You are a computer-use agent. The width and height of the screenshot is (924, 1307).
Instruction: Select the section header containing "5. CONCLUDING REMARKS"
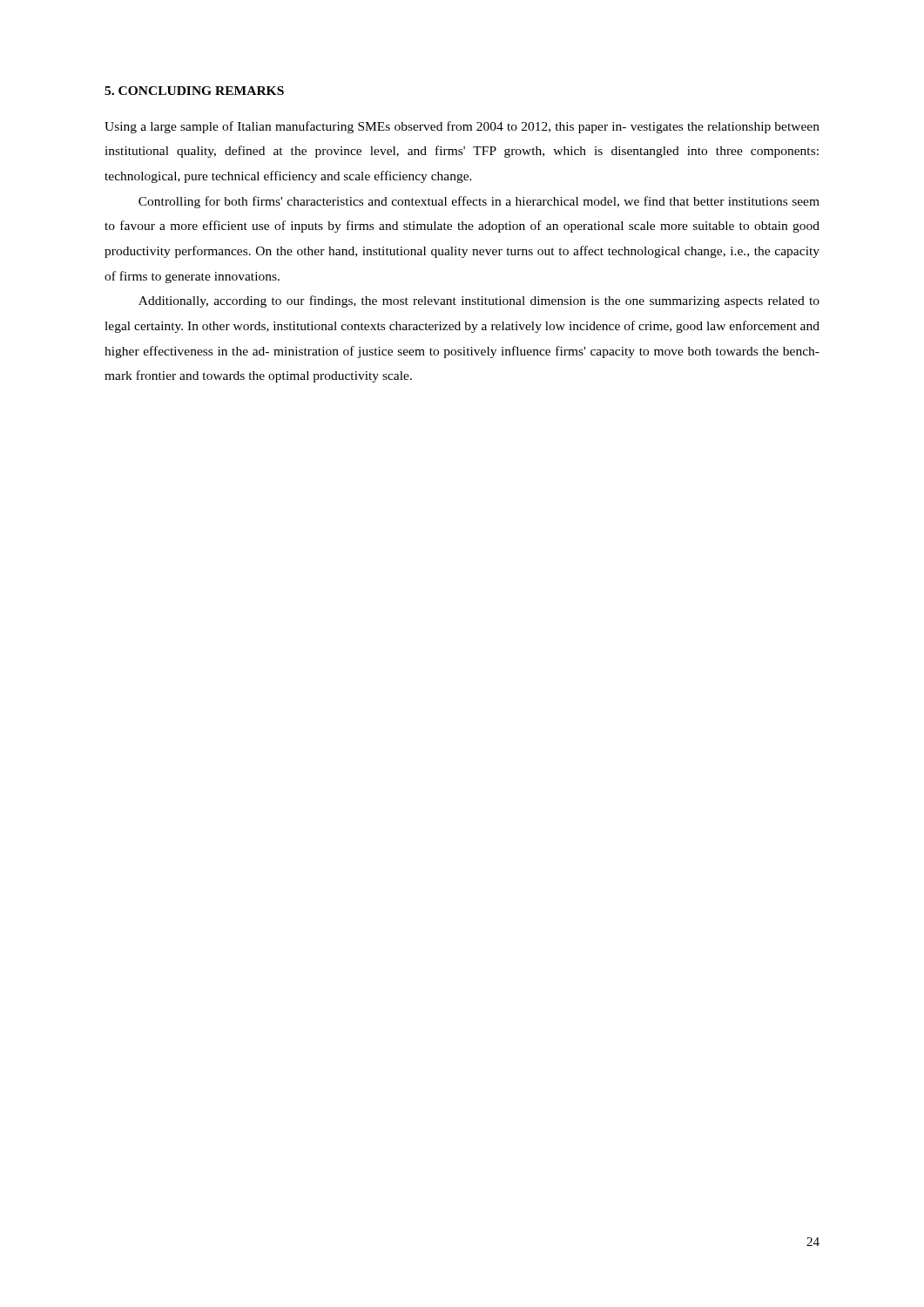[194, 90]
